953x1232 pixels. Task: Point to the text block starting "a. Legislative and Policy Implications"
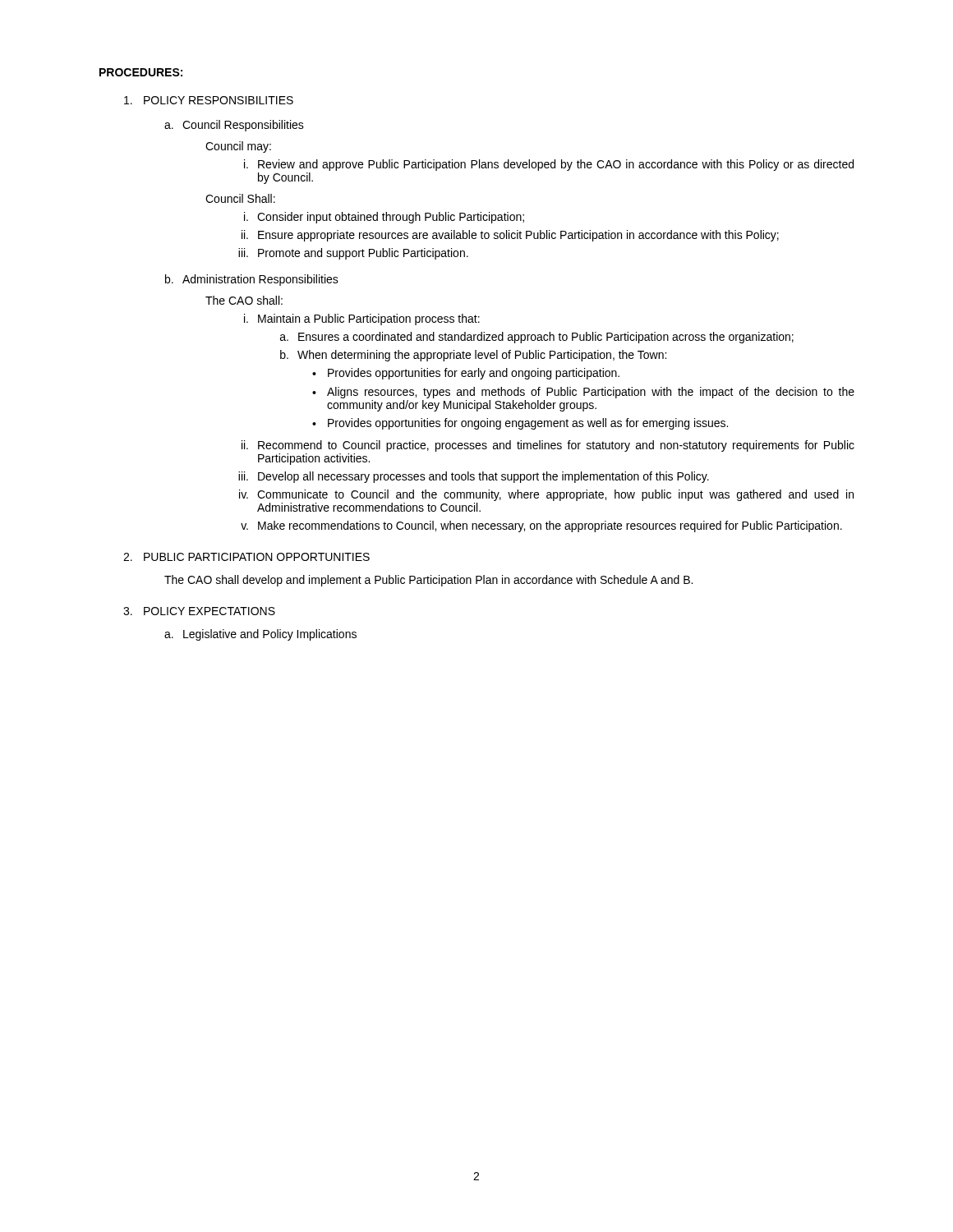click(261, 634)
